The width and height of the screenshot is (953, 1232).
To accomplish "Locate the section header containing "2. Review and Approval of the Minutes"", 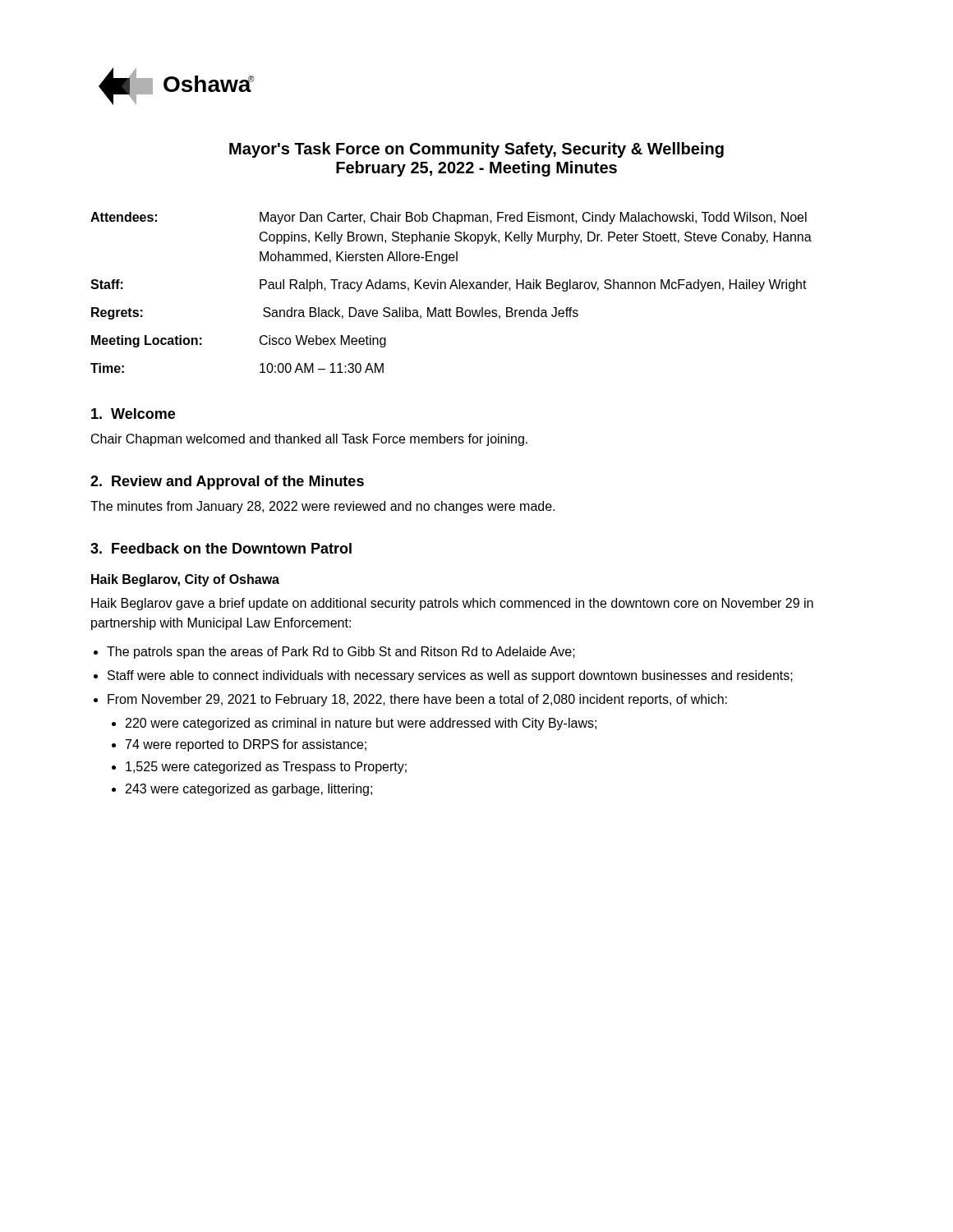I will point(227,481).
